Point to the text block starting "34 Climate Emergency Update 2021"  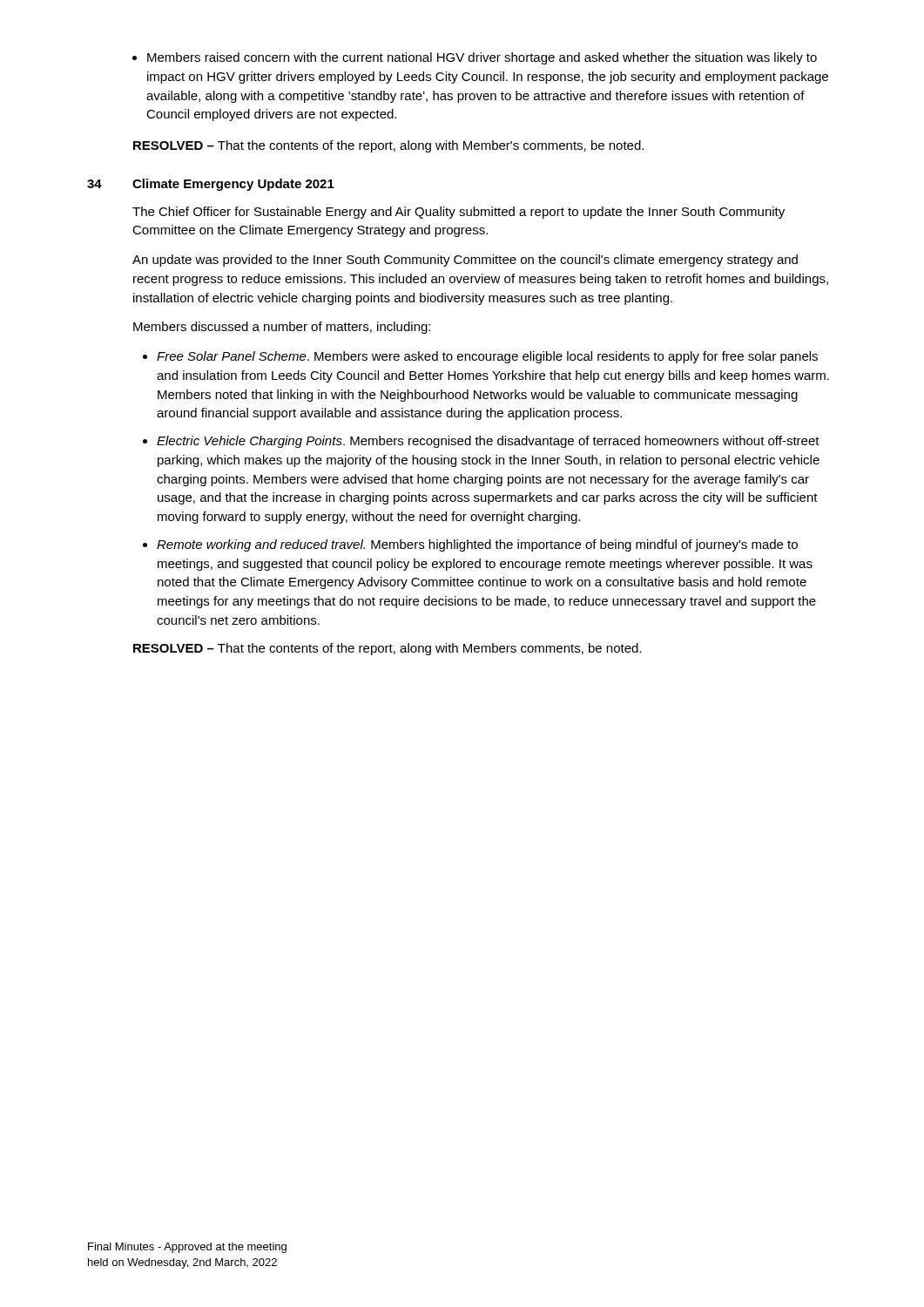211,184
